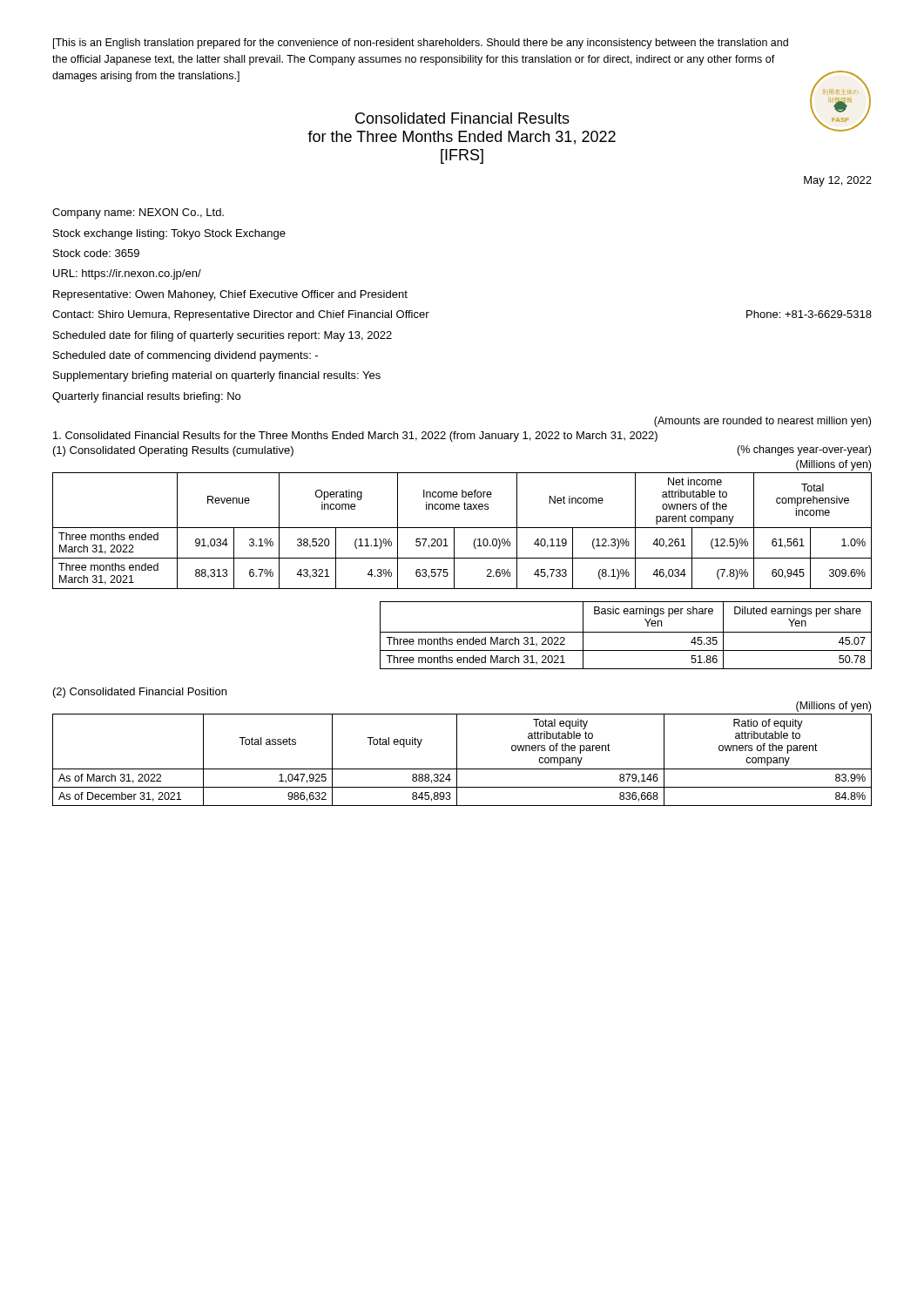Locate the text block containing "Consolidated Financial Results"
Screen dimensions: 1307x924
pos(355,435)
